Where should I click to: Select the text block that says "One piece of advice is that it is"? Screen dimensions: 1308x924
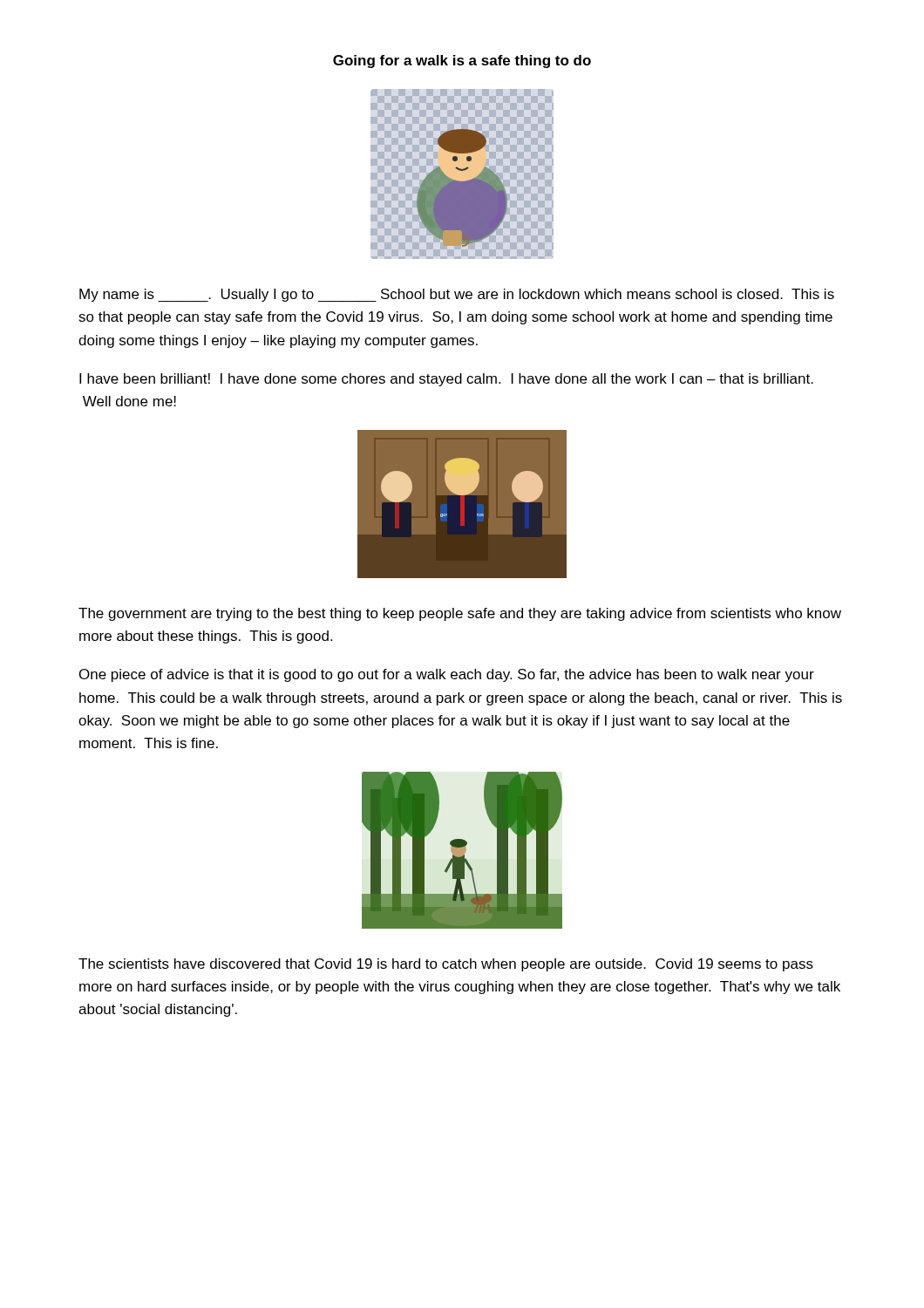tap(460, 709)
